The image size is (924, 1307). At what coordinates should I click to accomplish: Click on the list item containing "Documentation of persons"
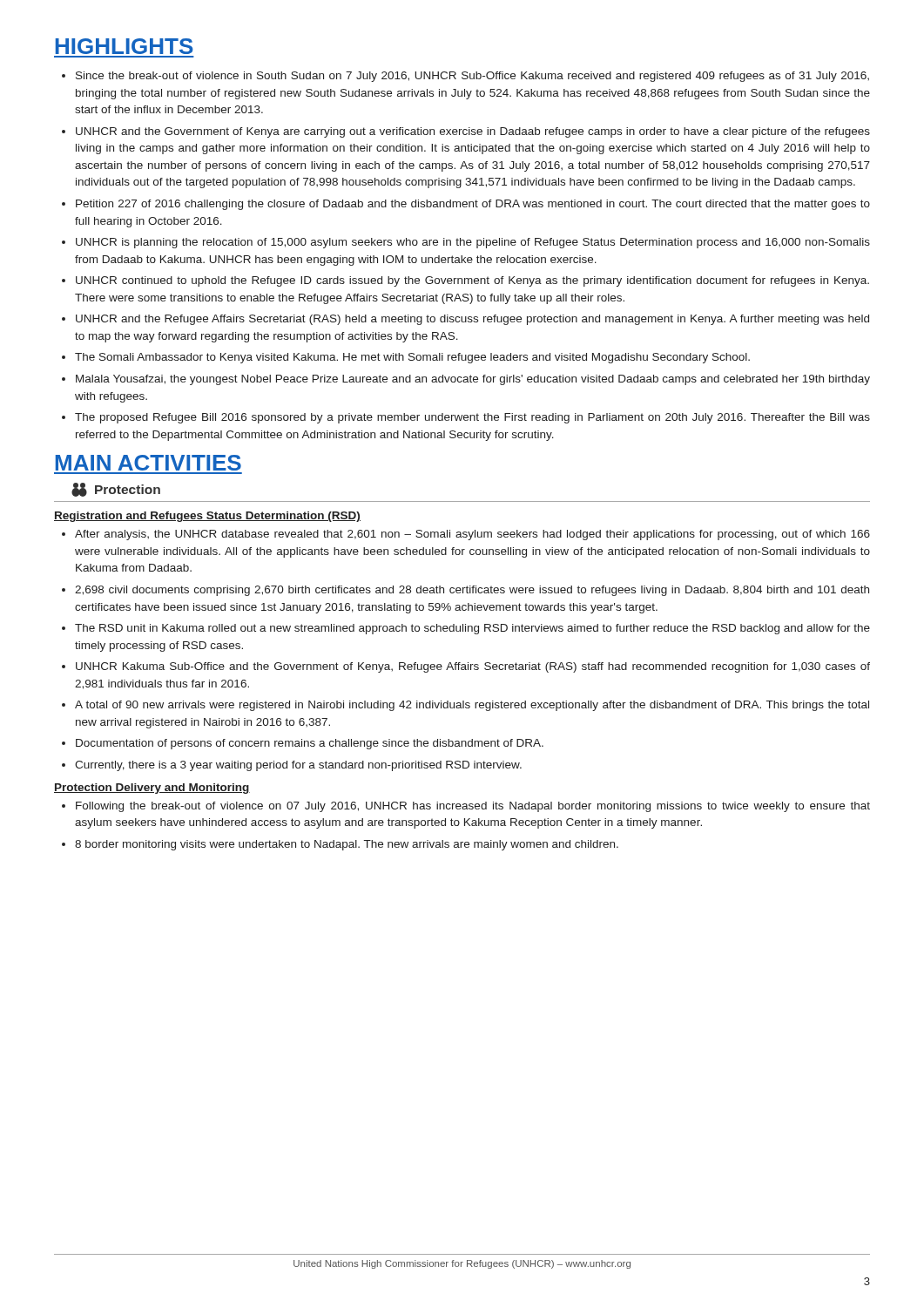tap(310, 743)
